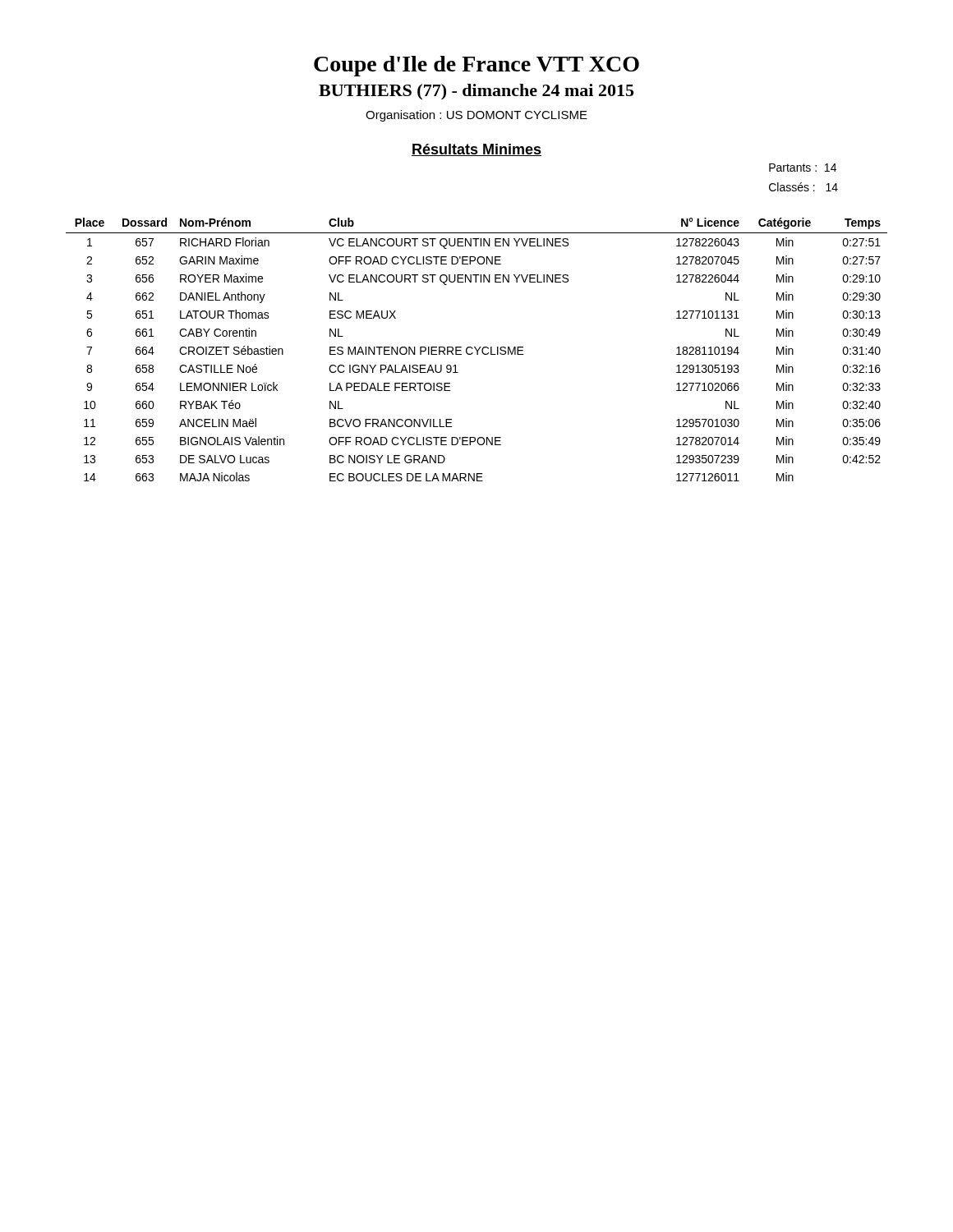The width and height of the screenshot is (953, 1232).
Task: Find the block on this page that starts "Partants : 14 Classés :"
Action: 803,177
